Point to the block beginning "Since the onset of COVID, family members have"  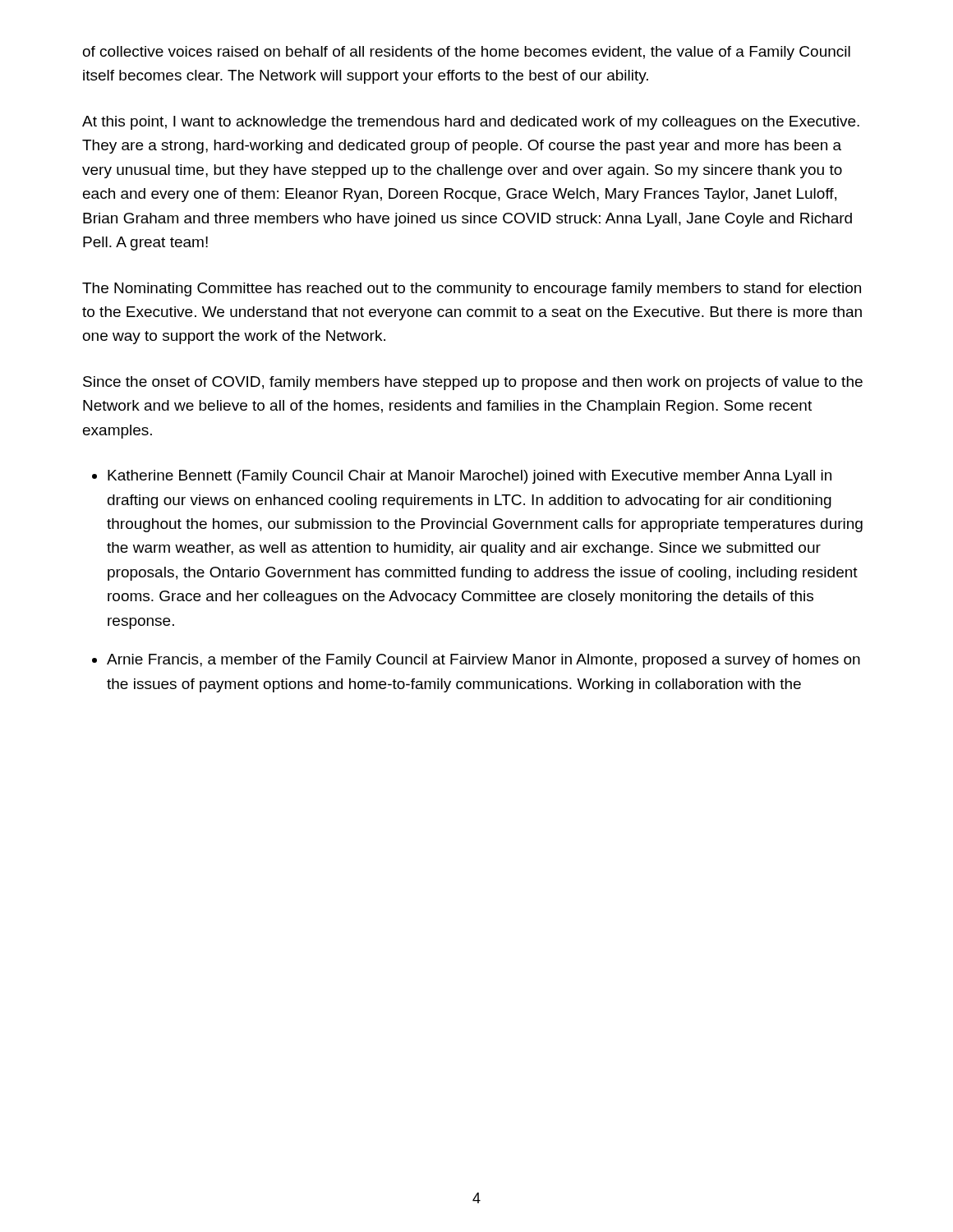click(473, 406)
